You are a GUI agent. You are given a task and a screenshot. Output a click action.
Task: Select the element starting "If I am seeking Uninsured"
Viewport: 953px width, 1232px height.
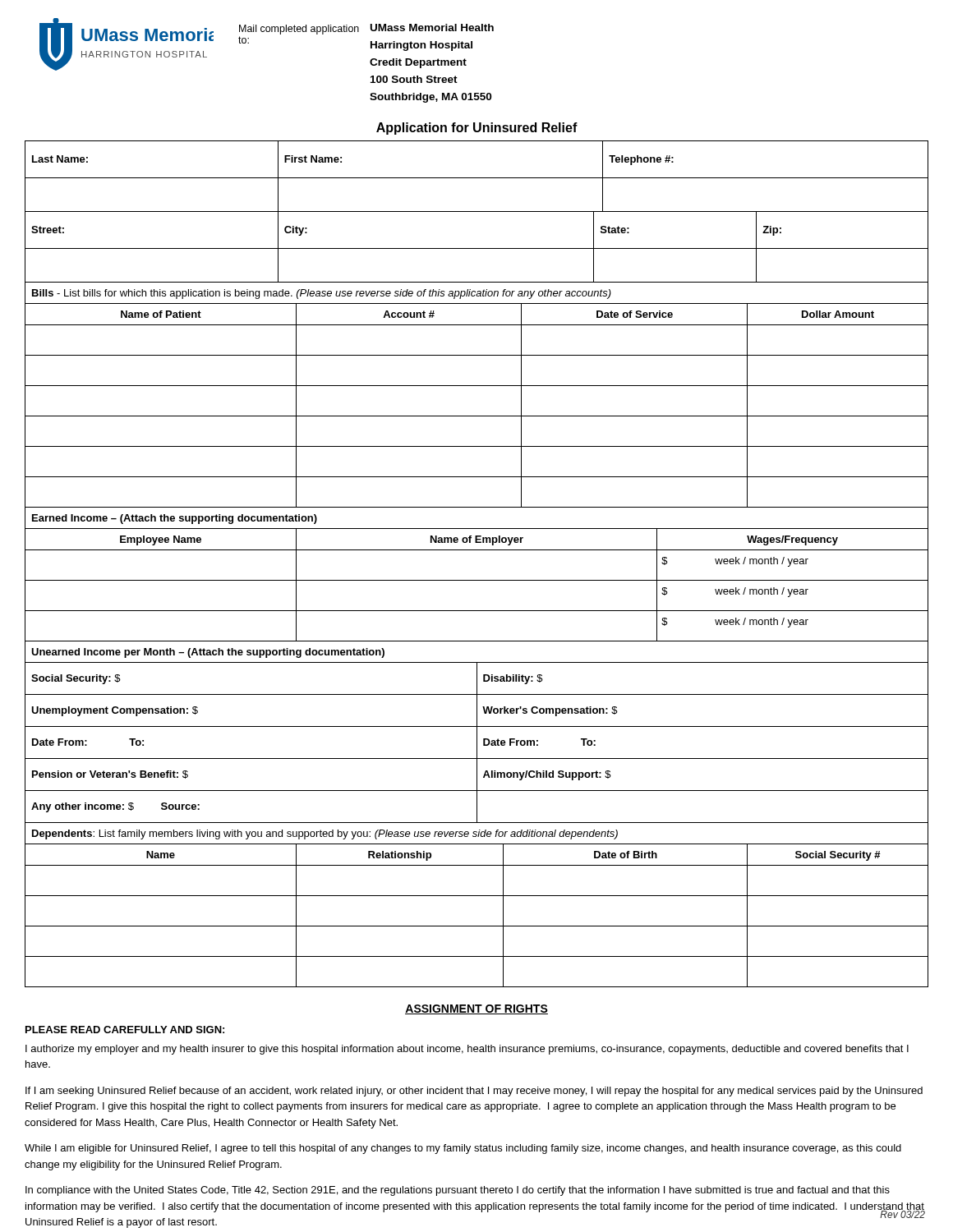(474, 1106)
